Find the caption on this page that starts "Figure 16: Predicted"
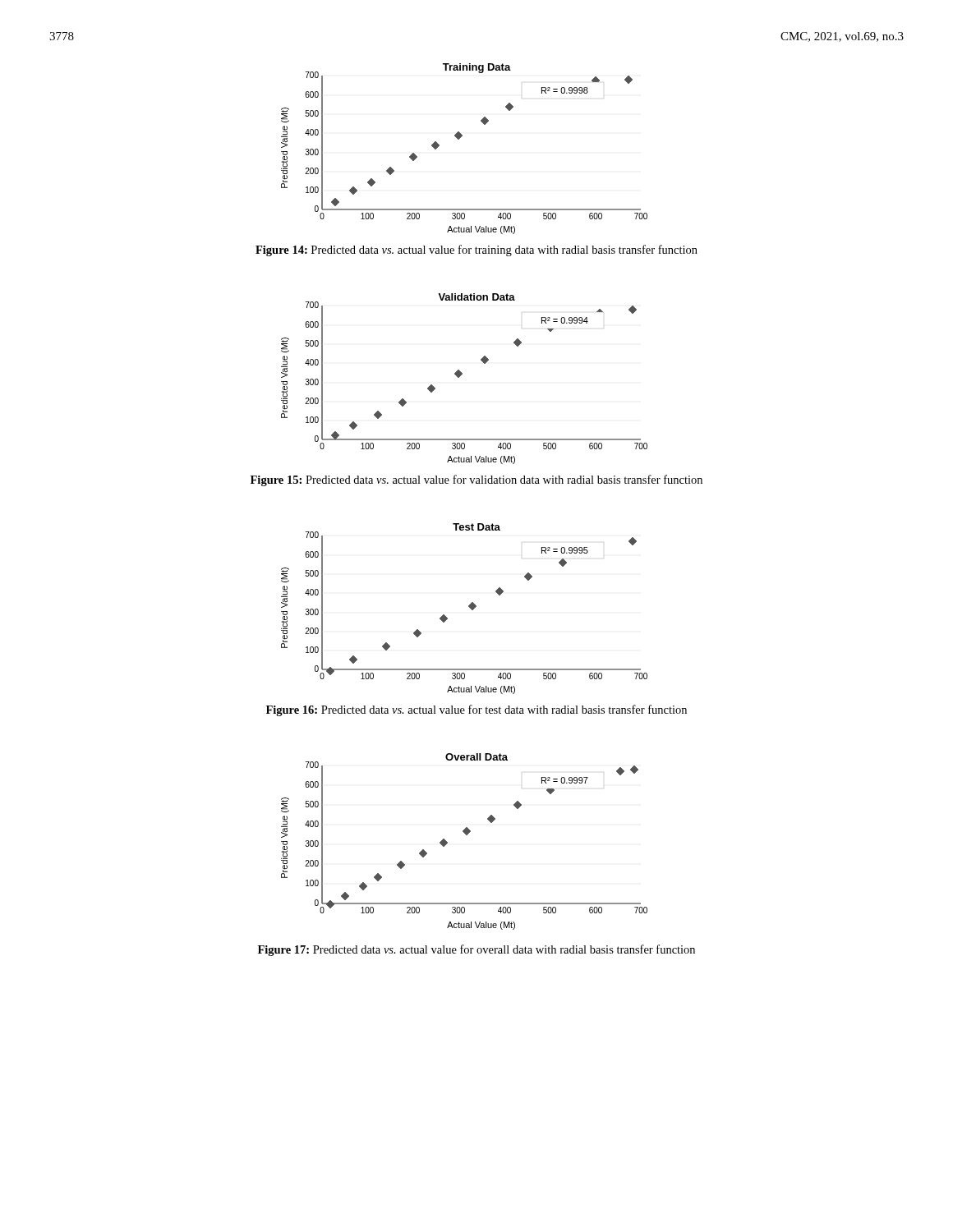 (476, 710)
